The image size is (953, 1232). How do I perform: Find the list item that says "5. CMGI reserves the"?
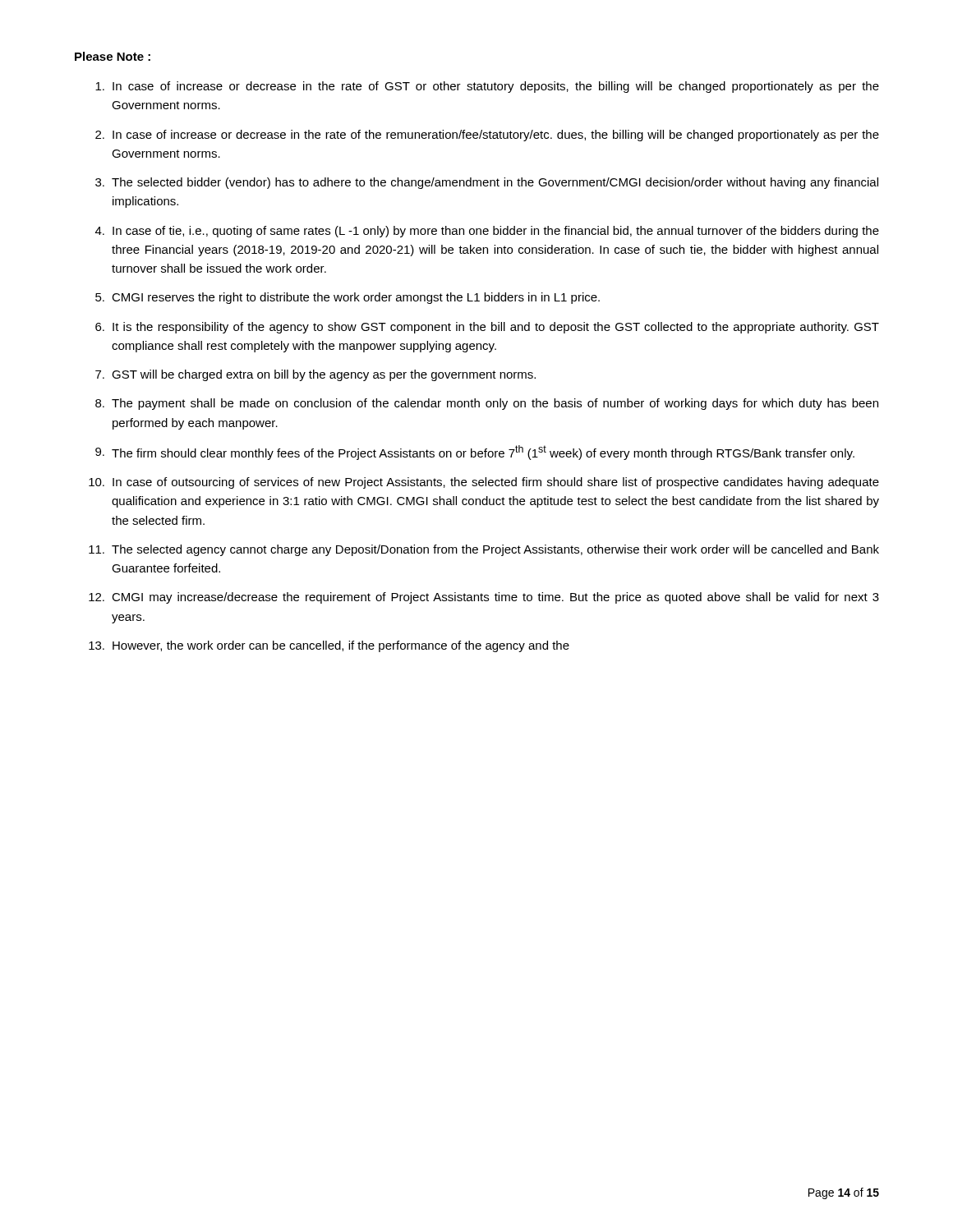pos(476,297)
